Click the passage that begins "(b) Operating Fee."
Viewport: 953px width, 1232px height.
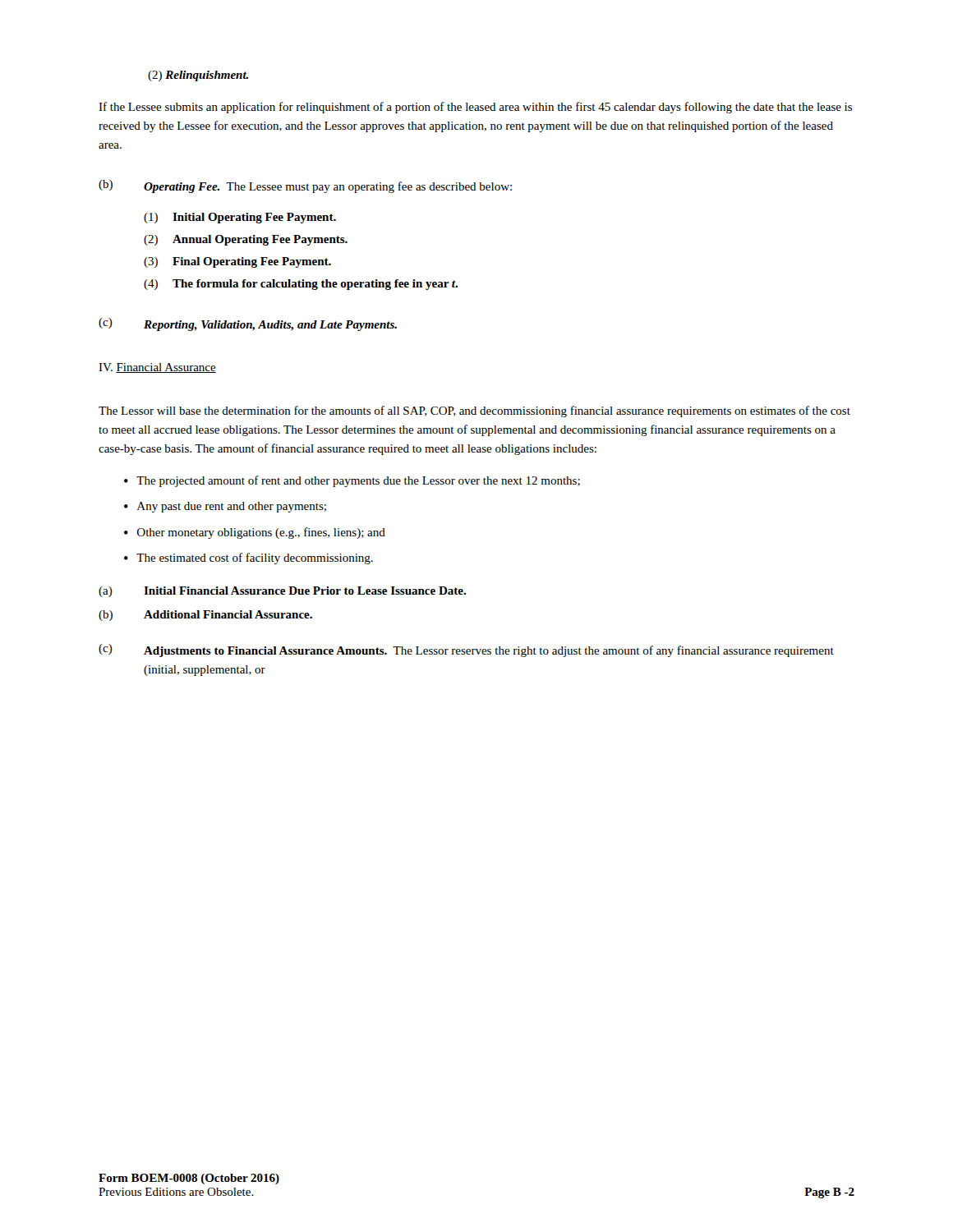coord(476,187)
